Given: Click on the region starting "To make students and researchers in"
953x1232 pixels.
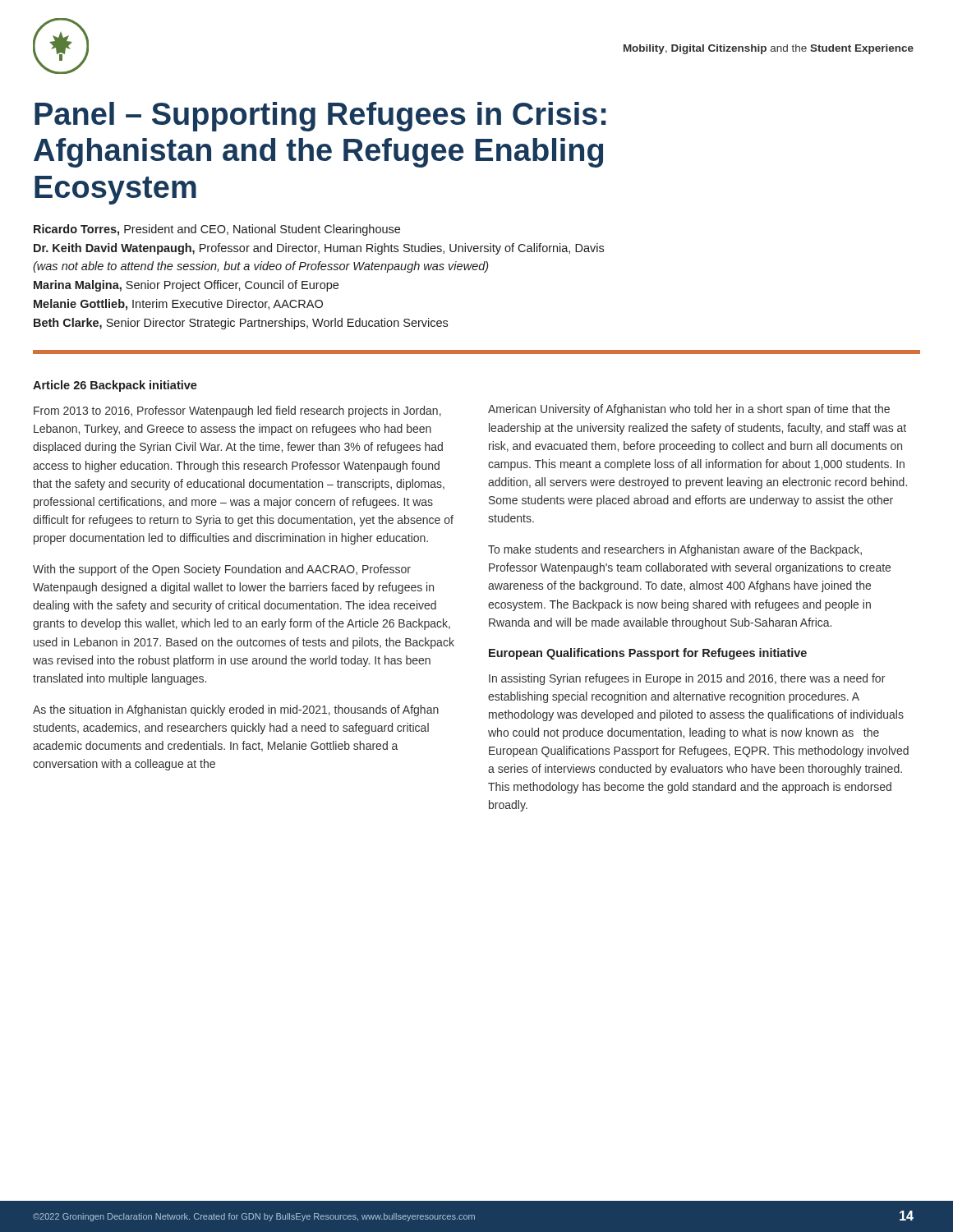Looking at the screenshot, I should click(690, 586).
